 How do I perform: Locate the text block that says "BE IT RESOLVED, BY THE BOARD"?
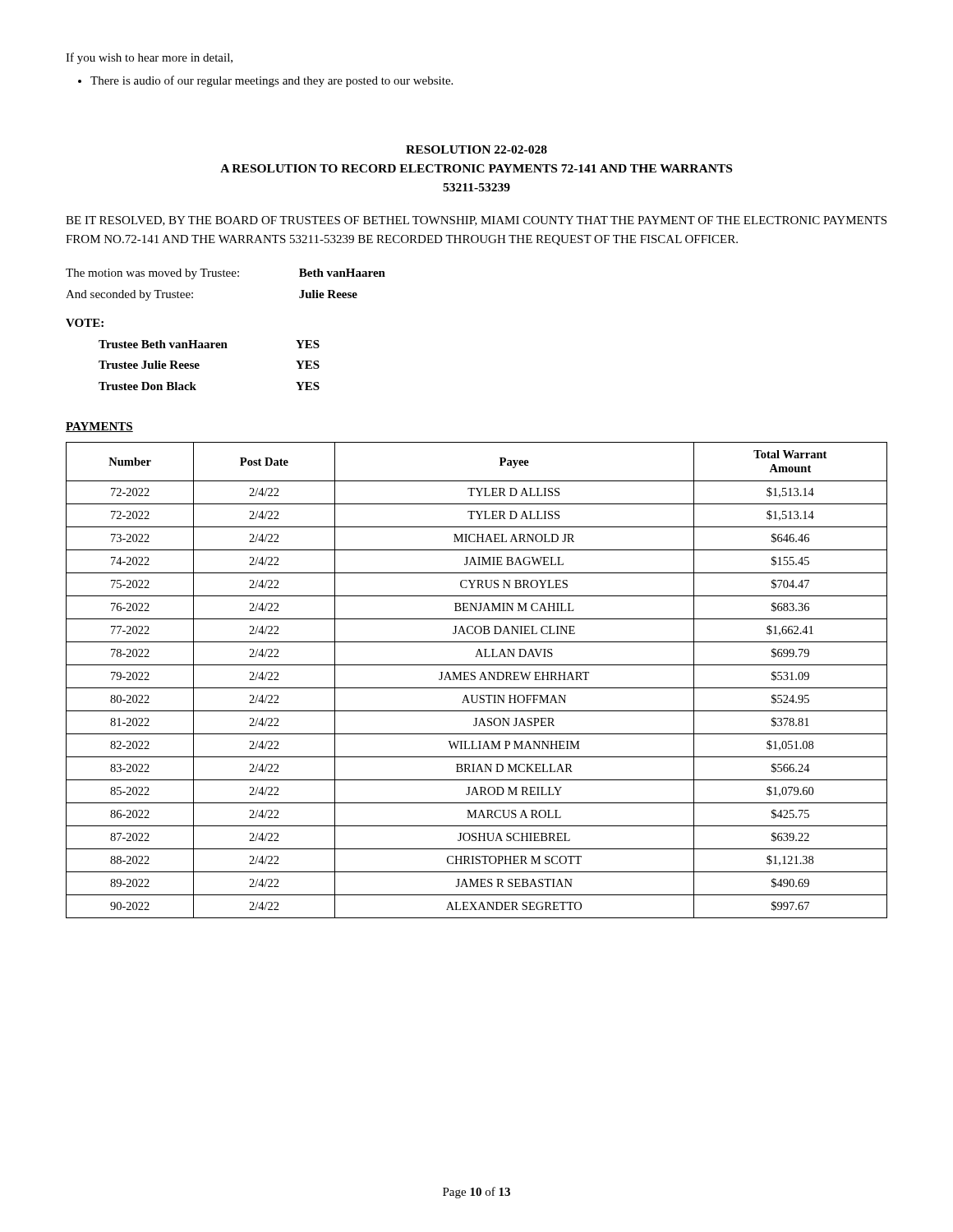point(476,230)
